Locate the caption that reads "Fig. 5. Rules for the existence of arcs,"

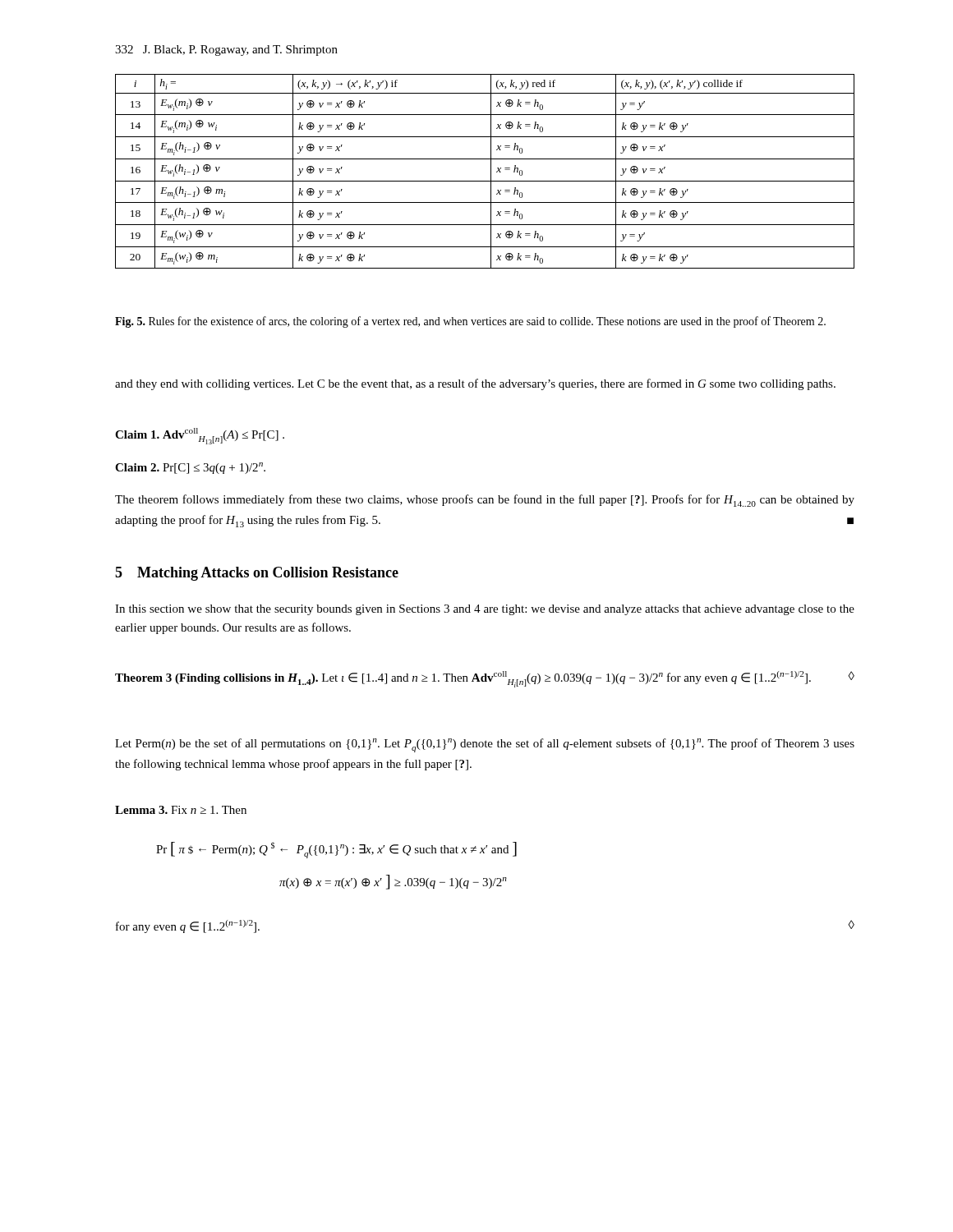(x=471, y=322)
